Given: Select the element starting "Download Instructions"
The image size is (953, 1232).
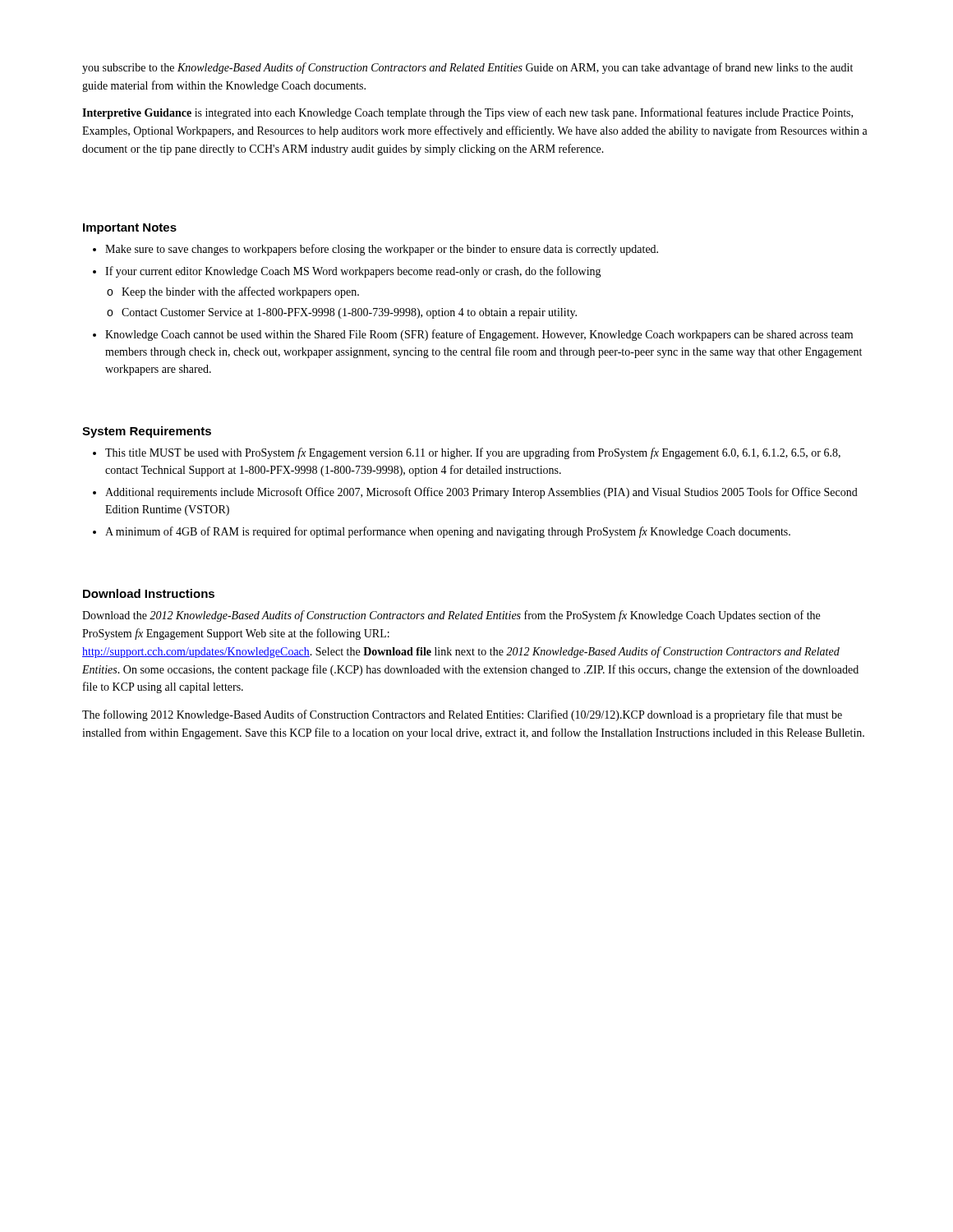Looking at the screenshot, I should tap(149, 594).
